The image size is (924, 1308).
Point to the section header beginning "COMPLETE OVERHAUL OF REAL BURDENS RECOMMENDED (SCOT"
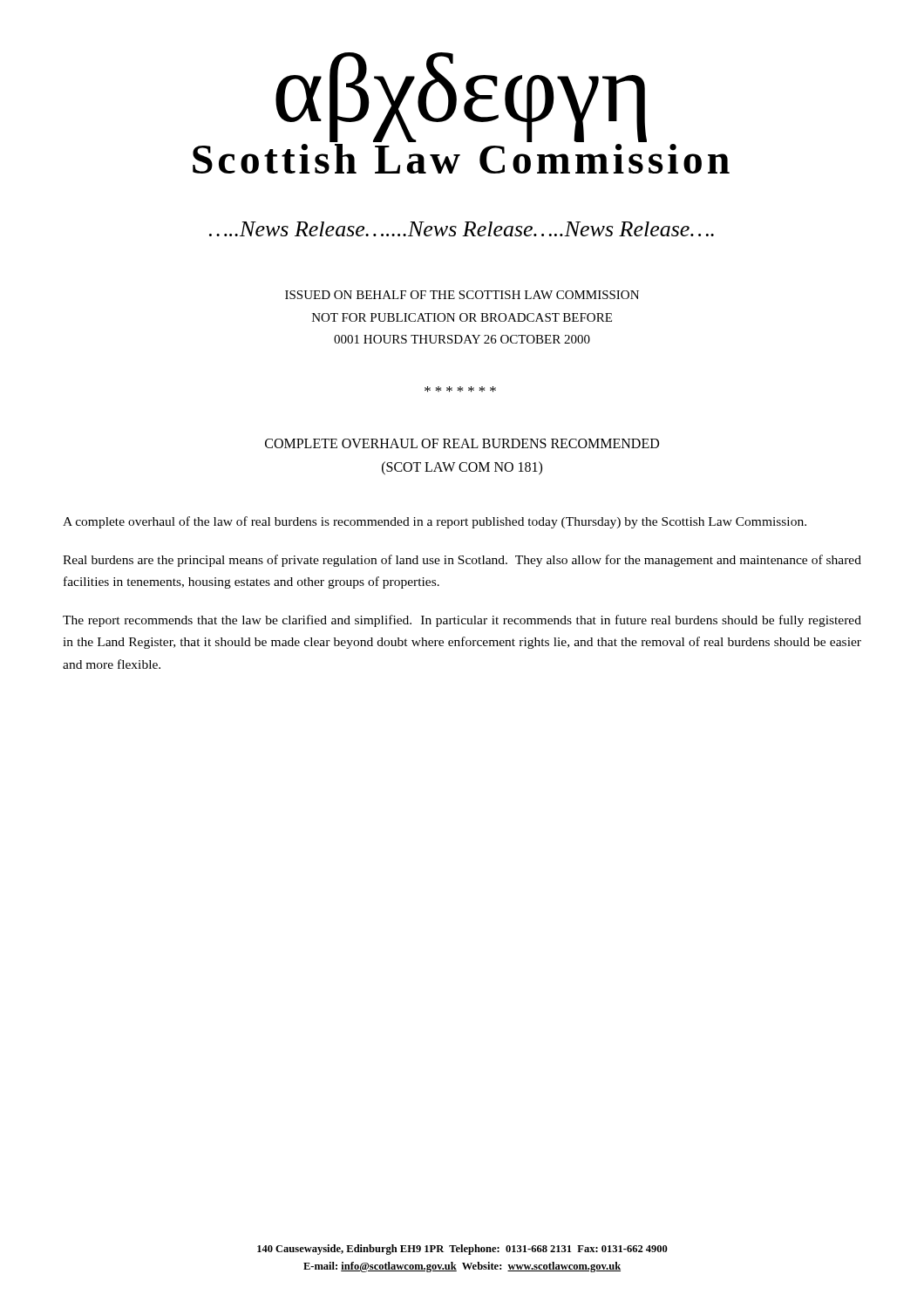click(462, 455)
